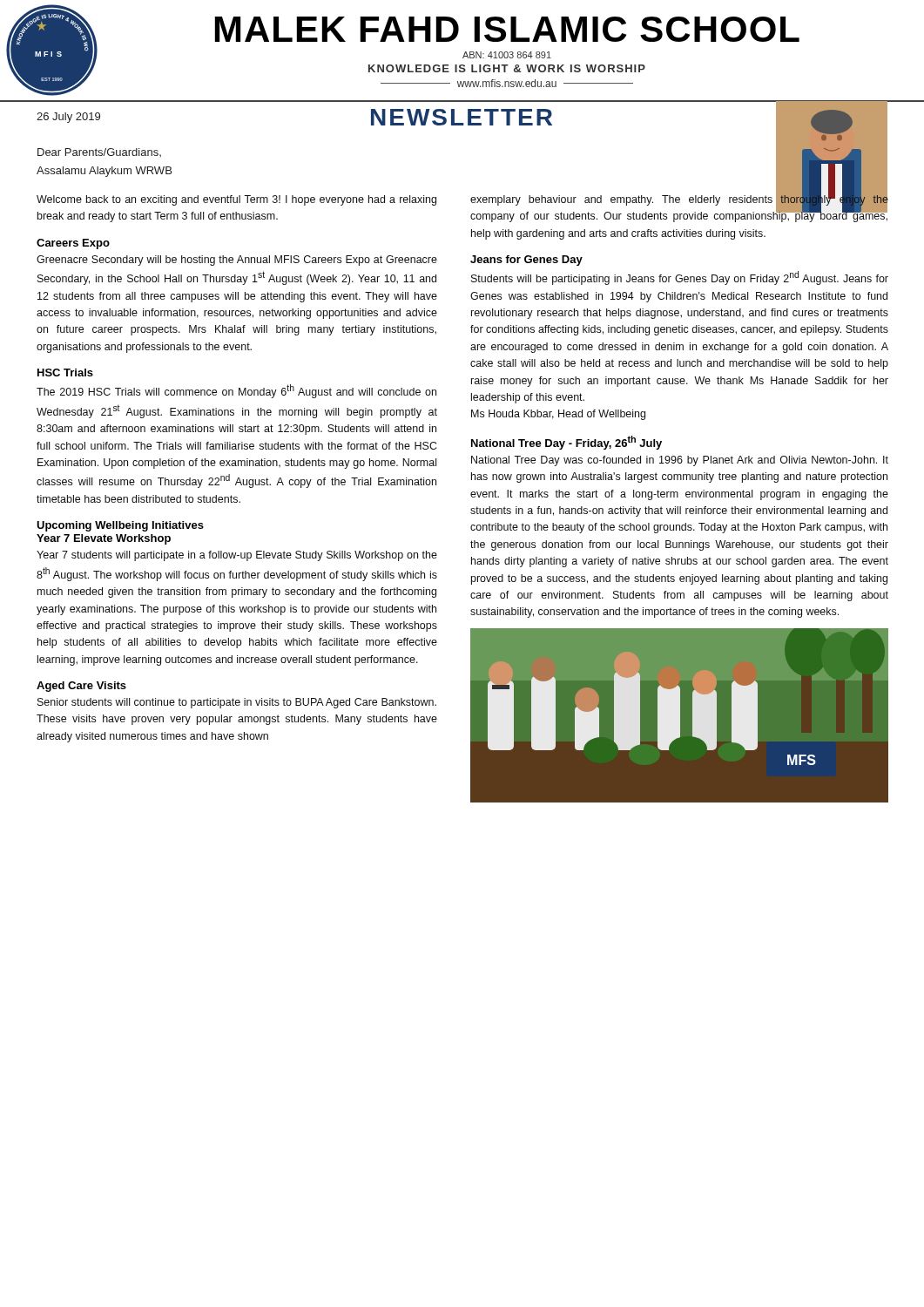Find the text block with the text "Year 7 students will participate"

pos(237,608)
